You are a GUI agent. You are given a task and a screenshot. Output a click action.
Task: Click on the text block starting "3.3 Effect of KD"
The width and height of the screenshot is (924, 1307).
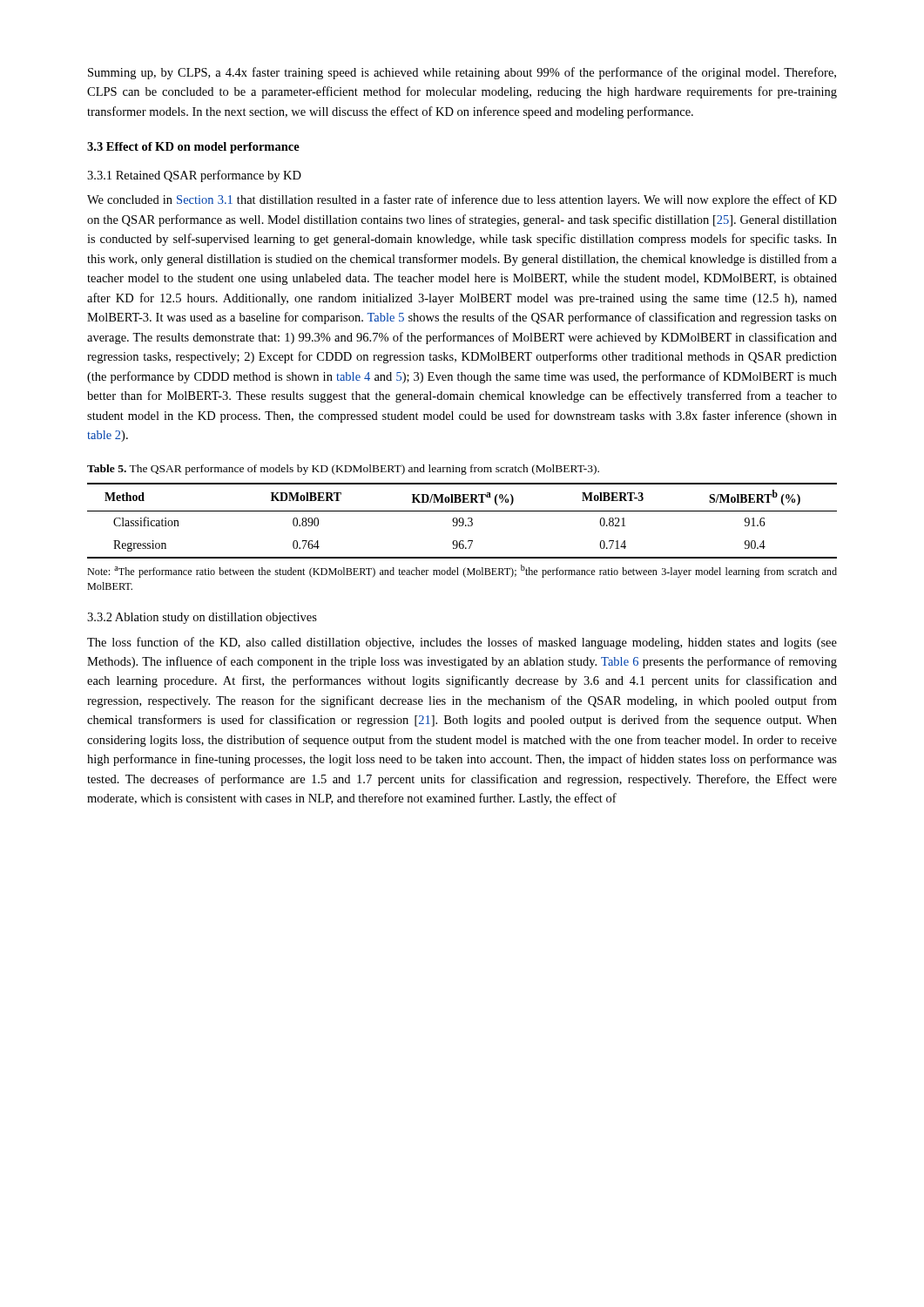[x=193, y=148]
